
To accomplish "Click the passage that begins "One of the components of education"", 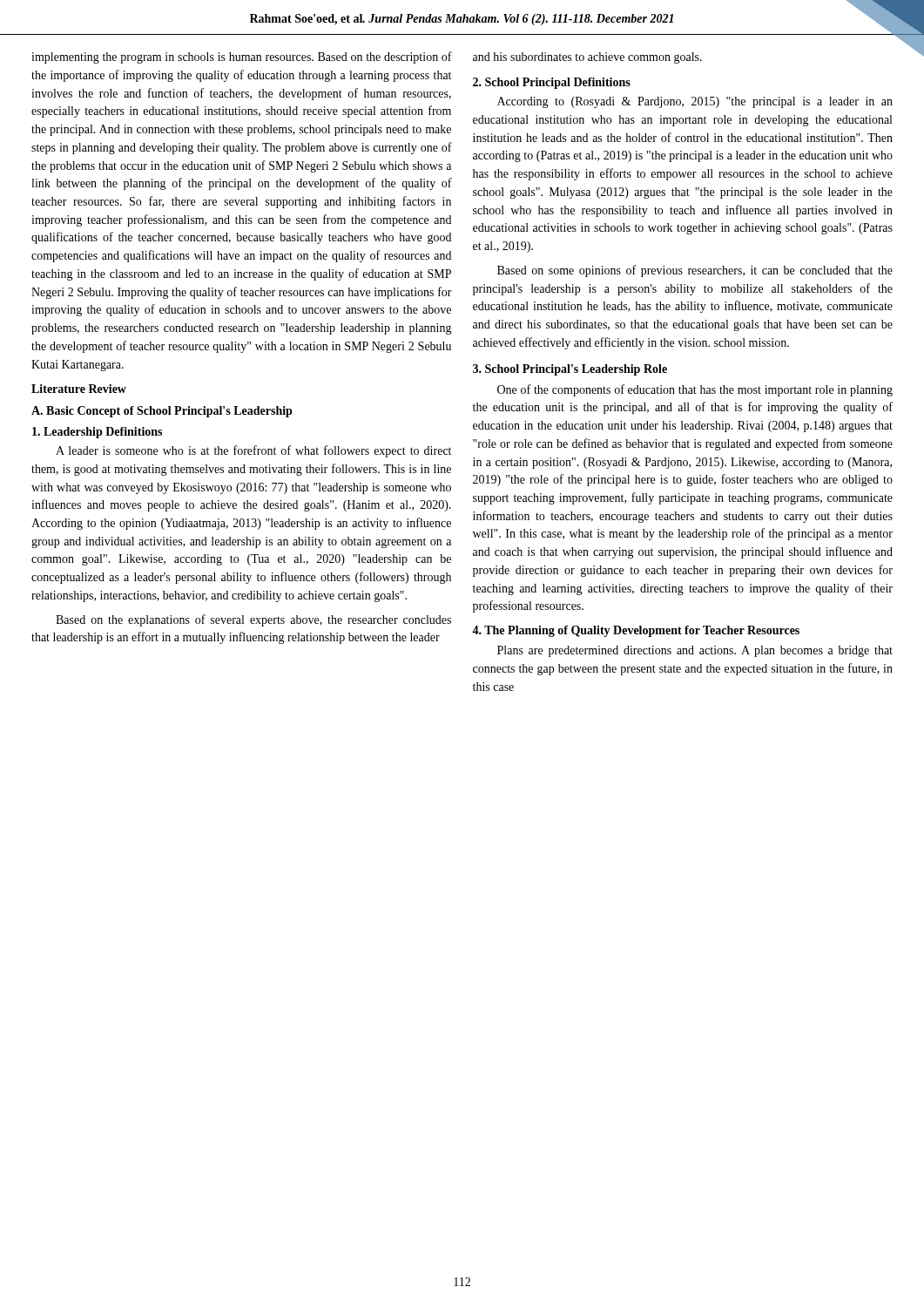I will point(683,499).
